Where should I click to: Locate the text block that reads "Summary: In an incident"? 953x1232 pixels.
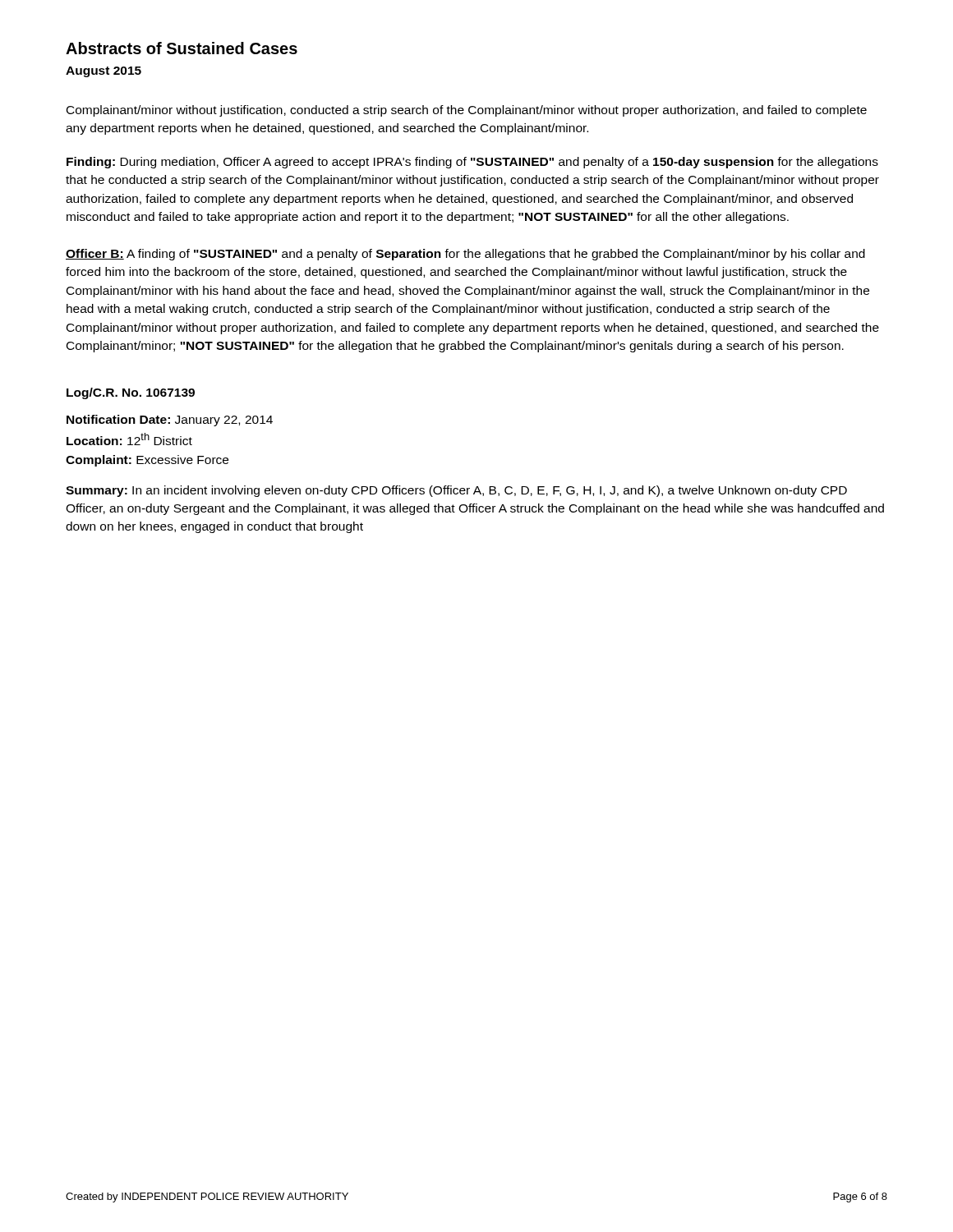coord(475,508)
